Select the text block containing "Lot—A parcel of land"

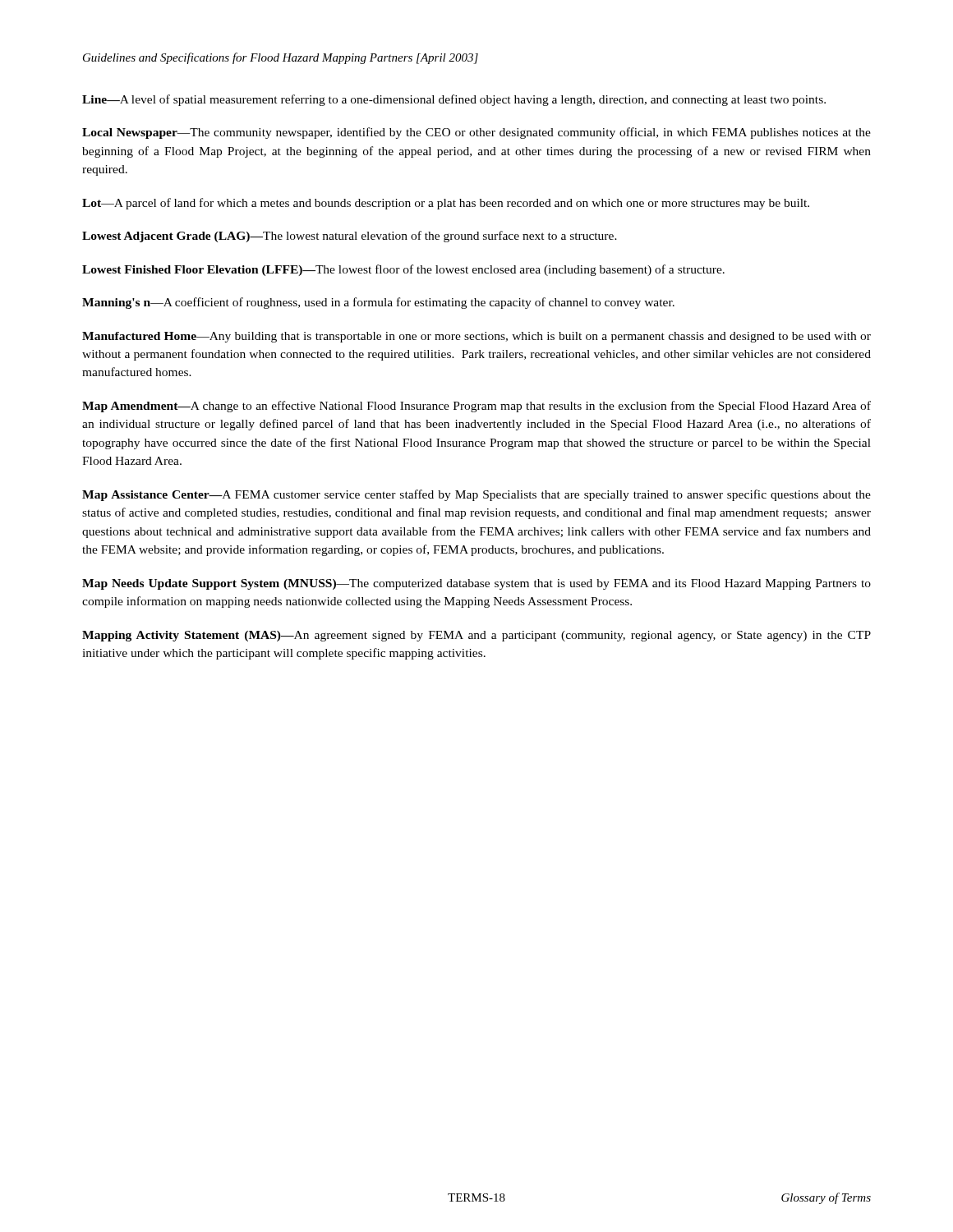pyautogui.click(x=476, y=203)
